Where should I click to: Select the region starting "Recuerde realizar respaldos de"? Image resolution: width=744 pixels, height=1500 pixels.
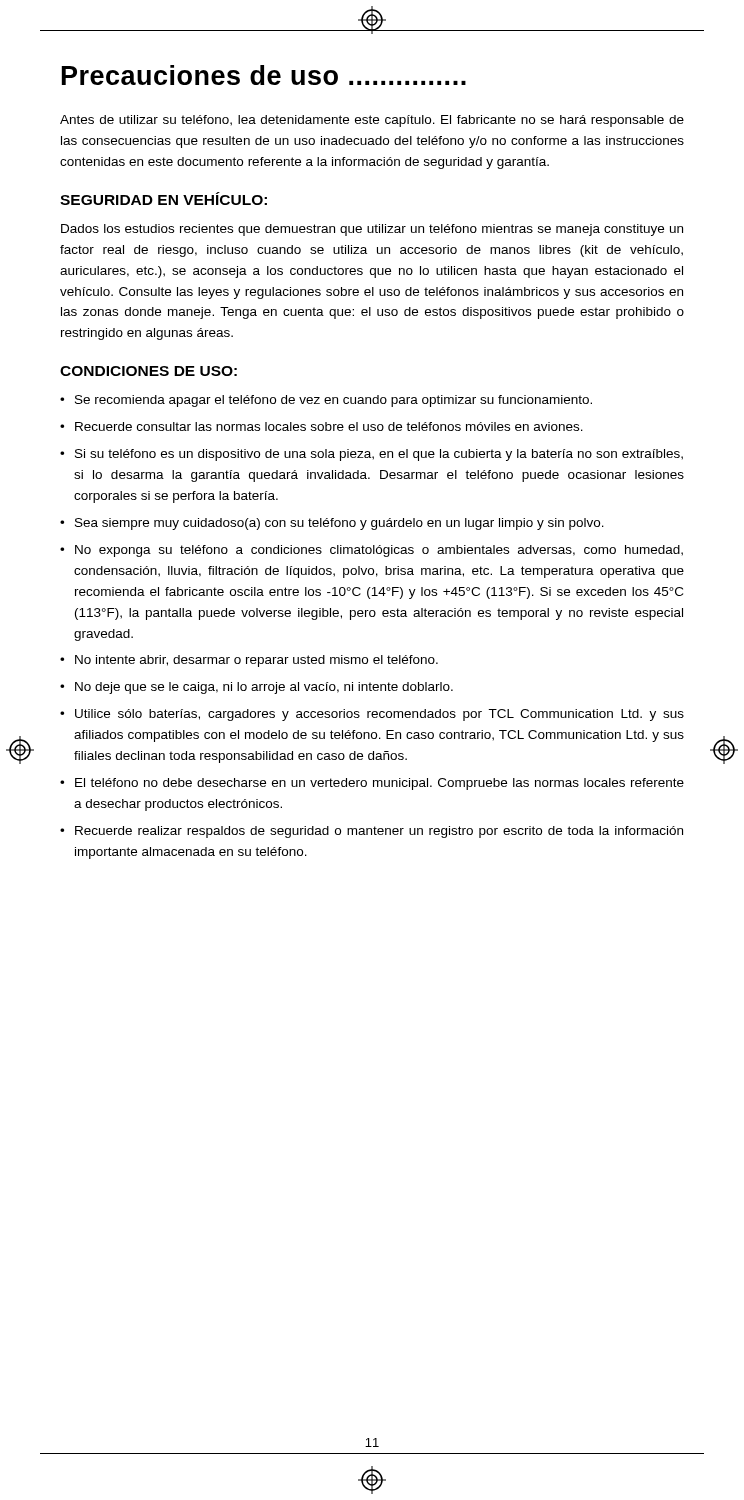click(379, 841)
